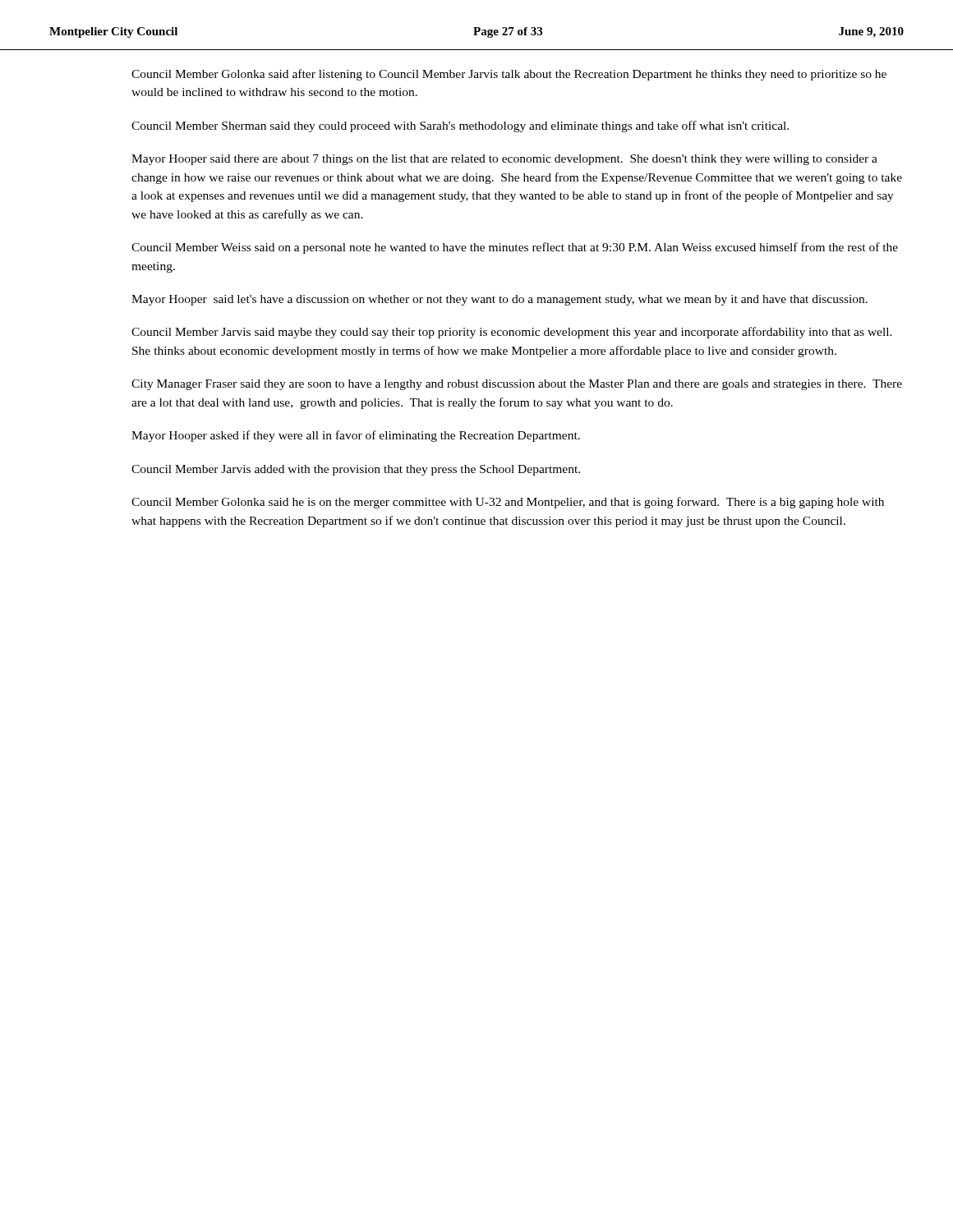Click the passage that begins "Council Member Jarvis added with"
The width and height of the screenshot is (953, 1232).
(356, 468)
